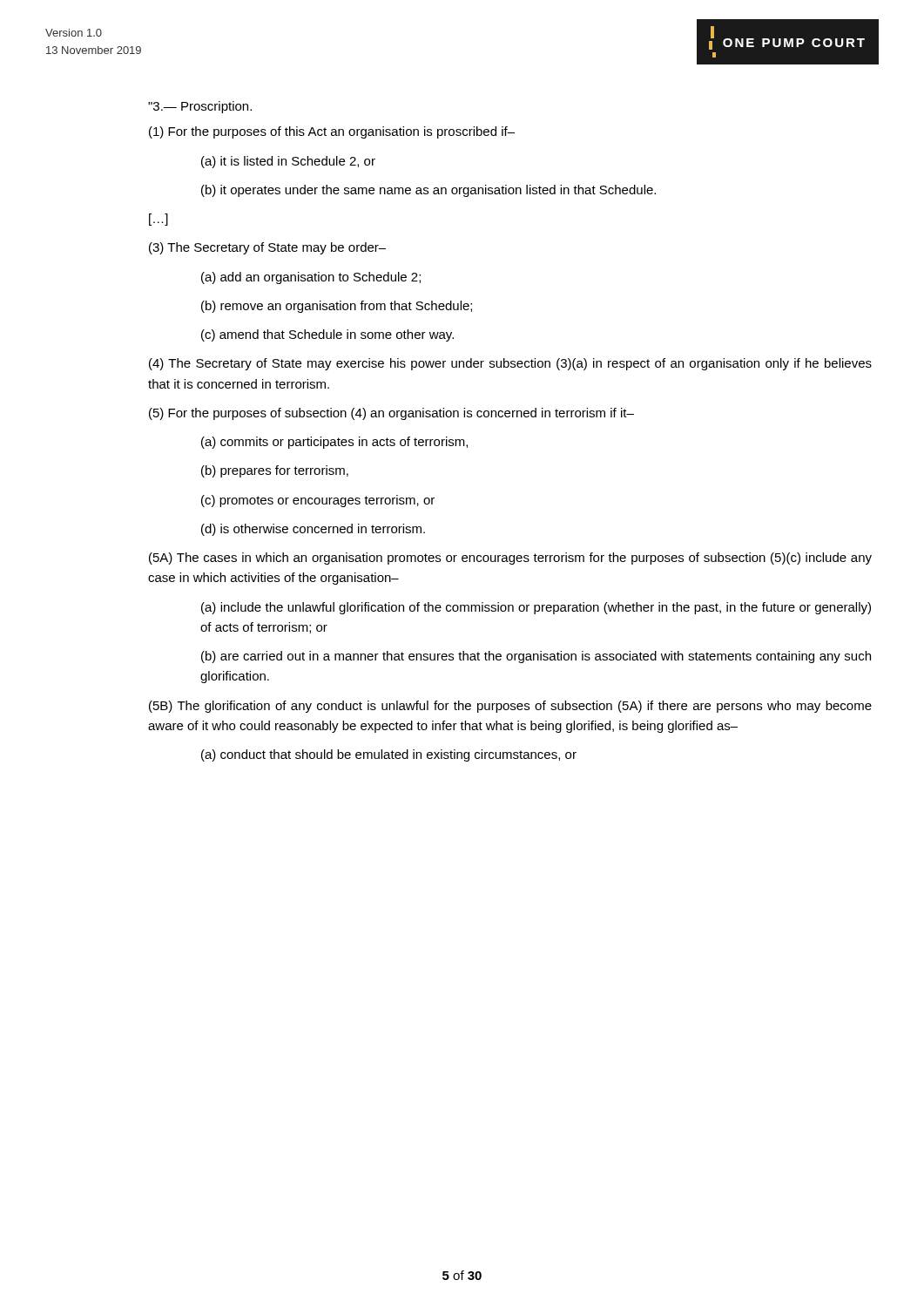The height and width of the screenshot is (1307, 924).
Task: Click on the text block that says "(5B) The glorification of any"
Action: pos(510,715)
